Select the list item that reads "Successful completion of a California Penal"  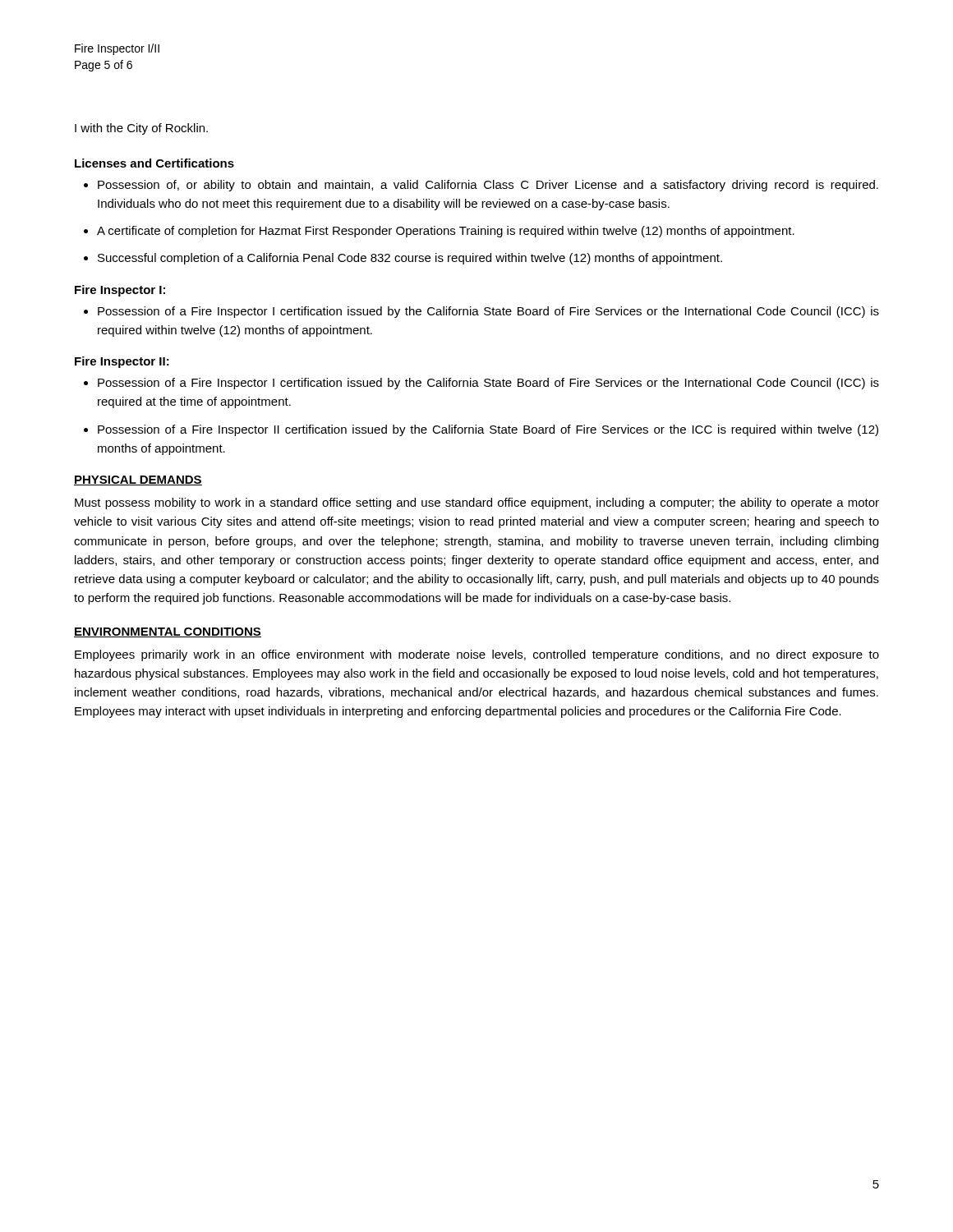[410, 258]
